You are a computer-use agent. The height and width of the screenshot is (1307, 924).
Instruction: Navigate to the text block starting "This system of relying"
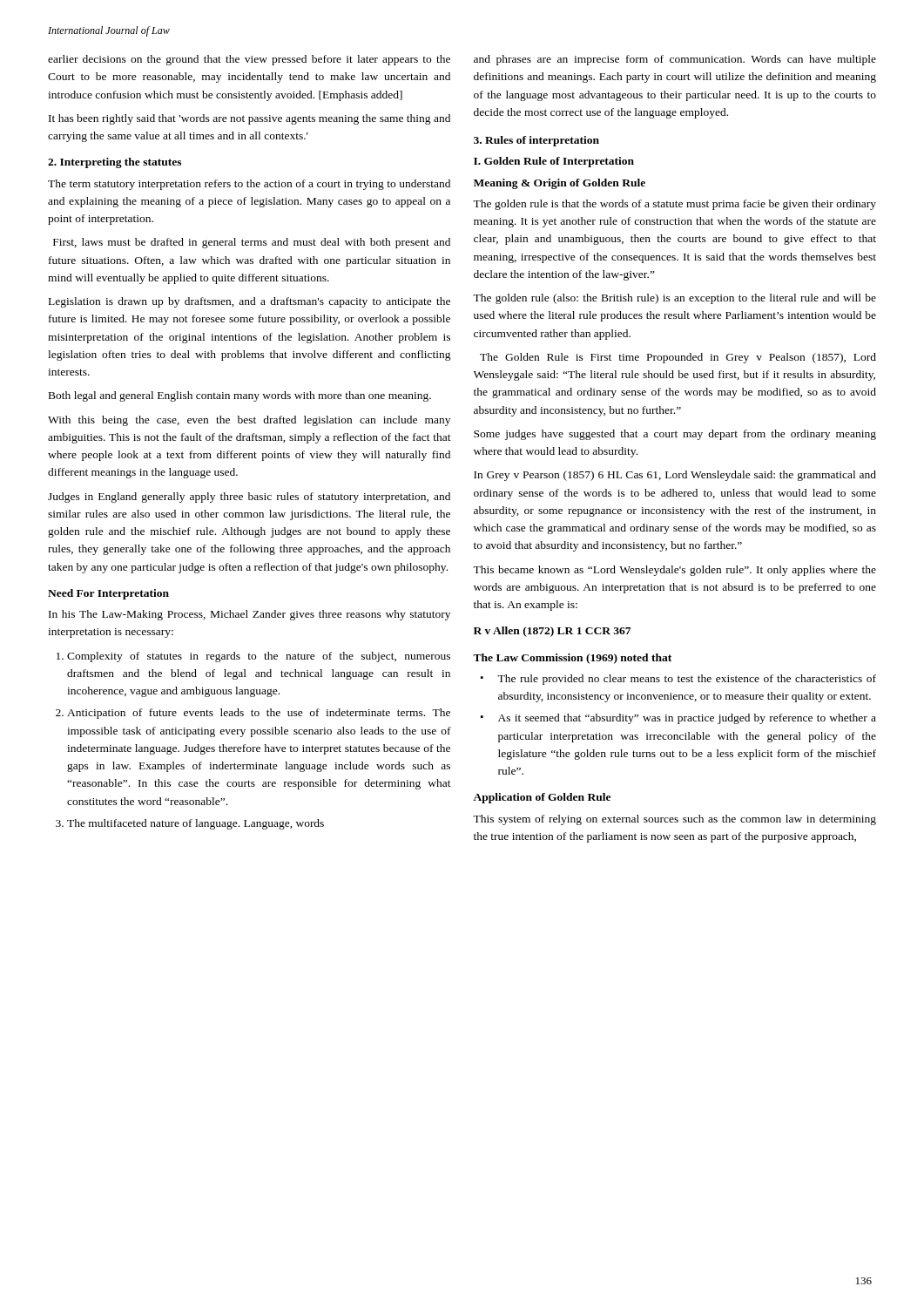click(x=675, y=828)
